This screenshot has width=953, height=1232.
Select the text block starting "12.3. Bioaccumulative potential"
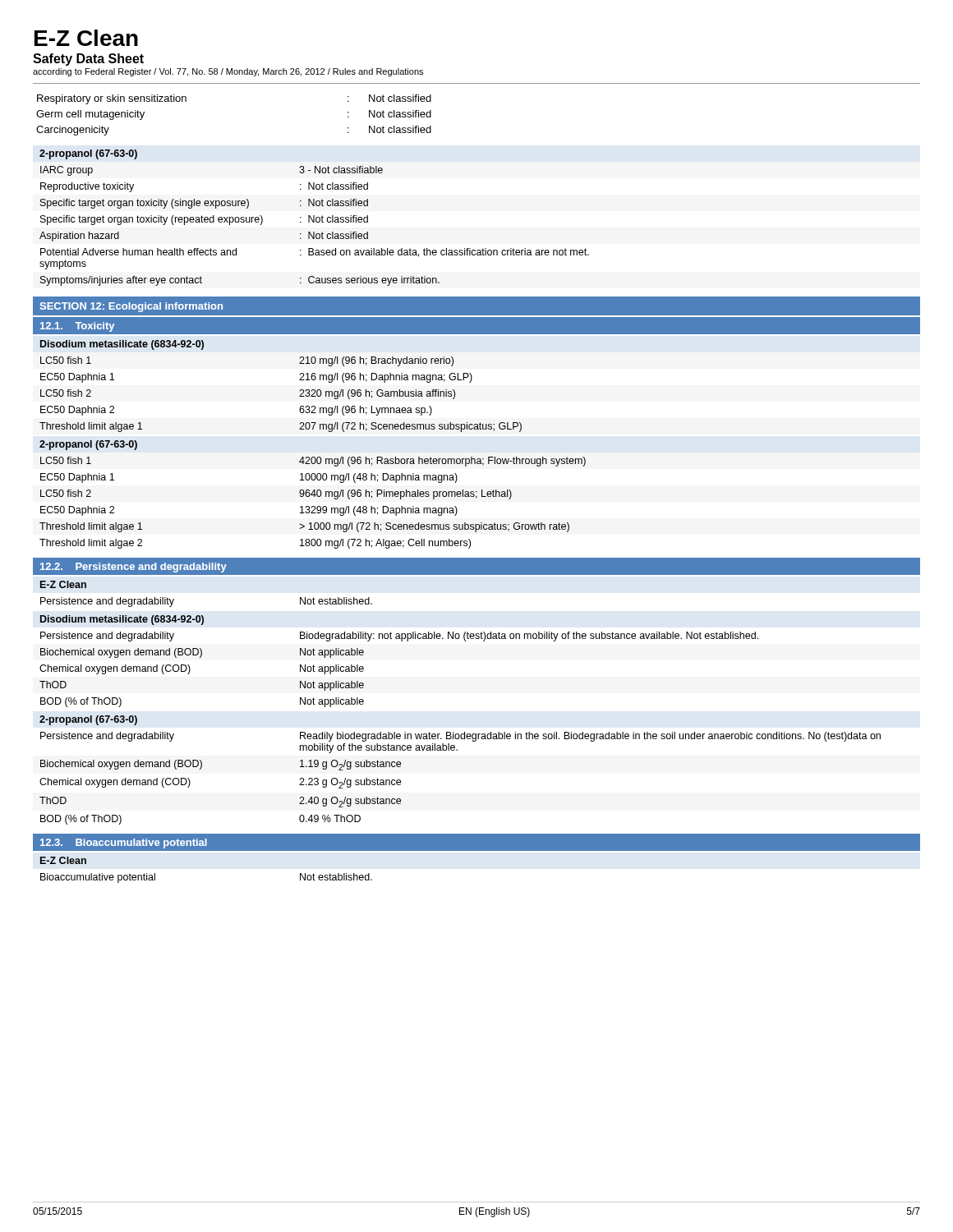click(x=476, y=843)
